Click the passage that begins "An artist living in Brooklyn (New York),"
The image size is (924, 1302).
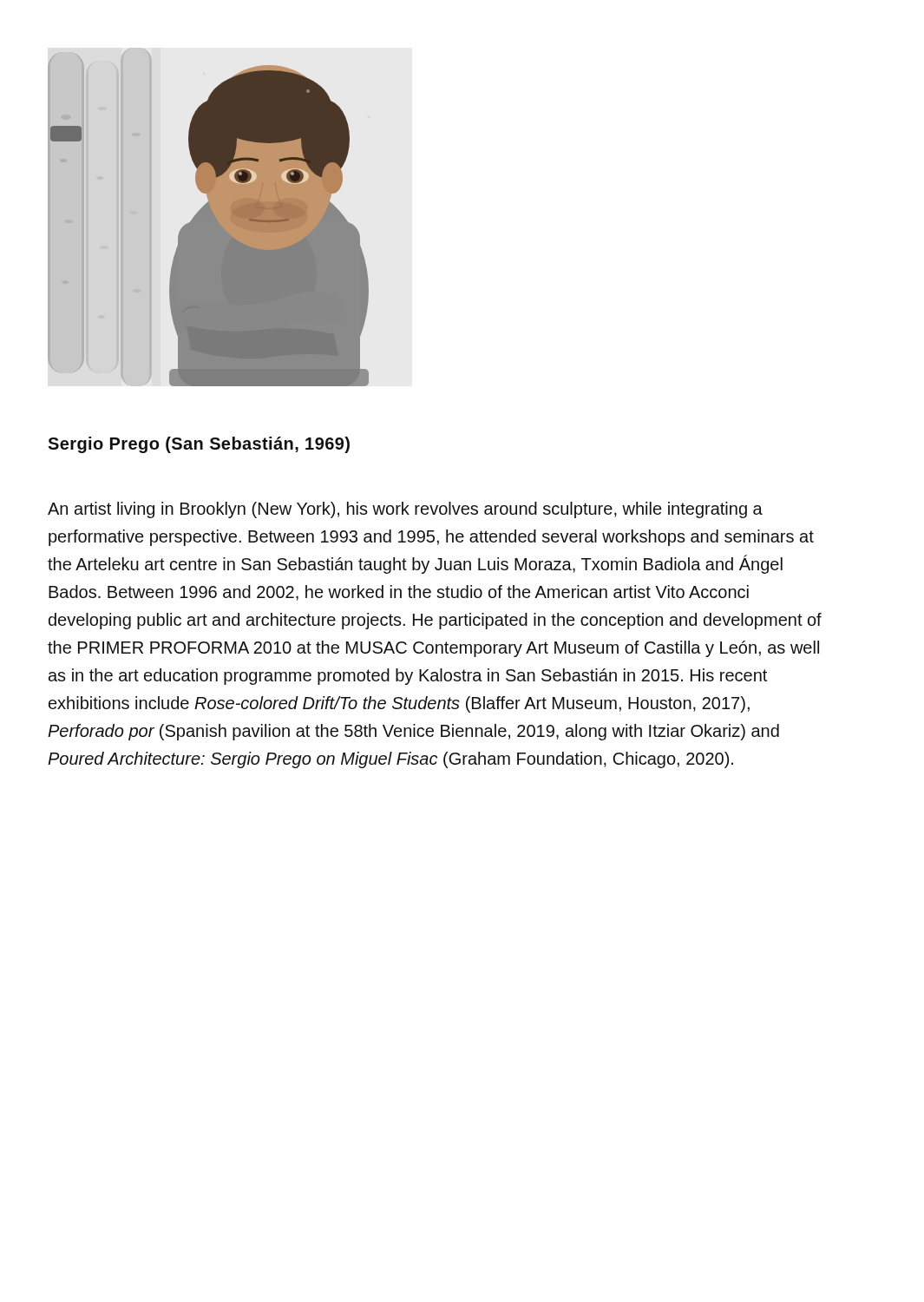[x=438, y=634]
